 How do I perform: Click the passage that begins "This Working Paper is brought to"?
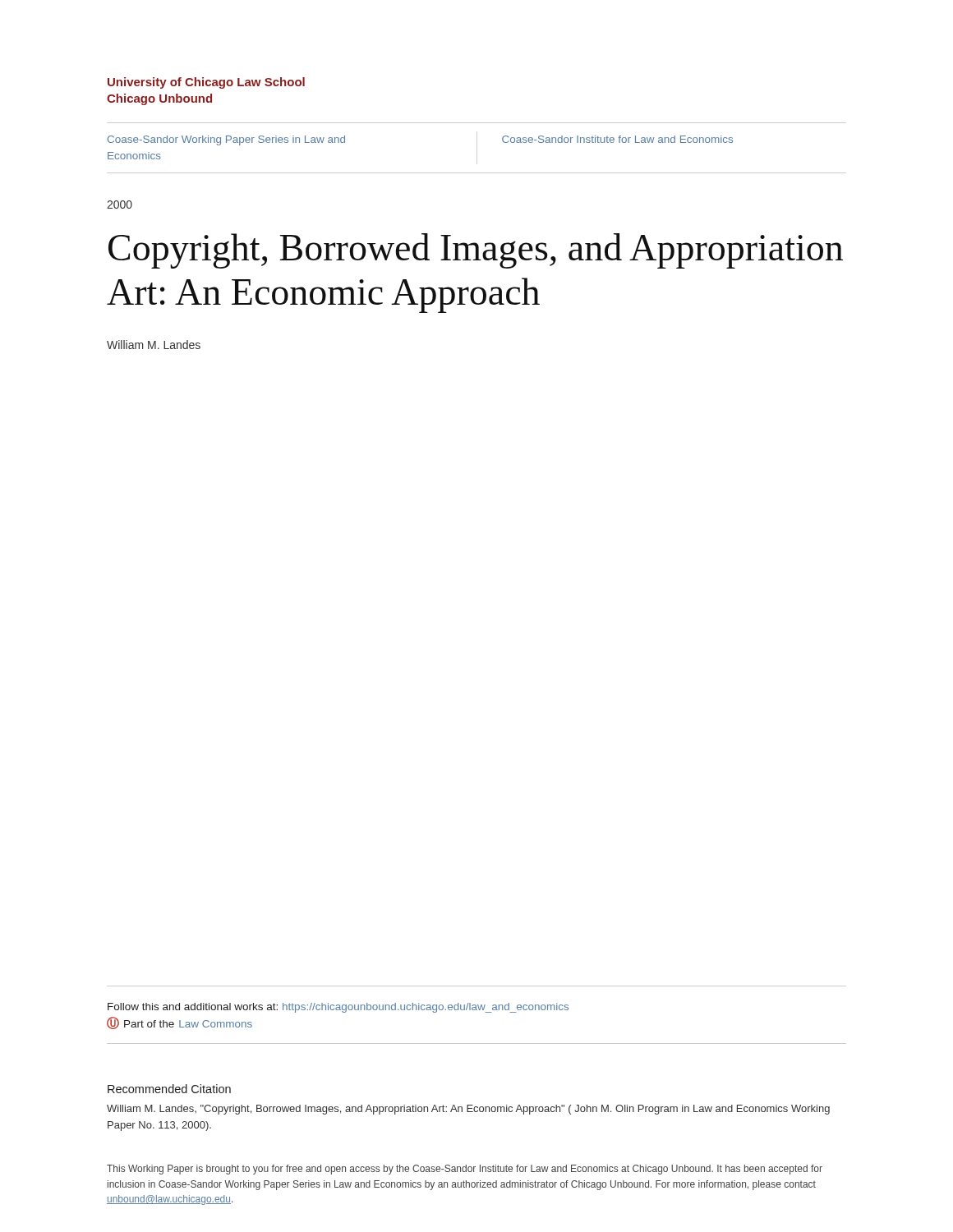pyautogui.click(x=465, y=1184)
